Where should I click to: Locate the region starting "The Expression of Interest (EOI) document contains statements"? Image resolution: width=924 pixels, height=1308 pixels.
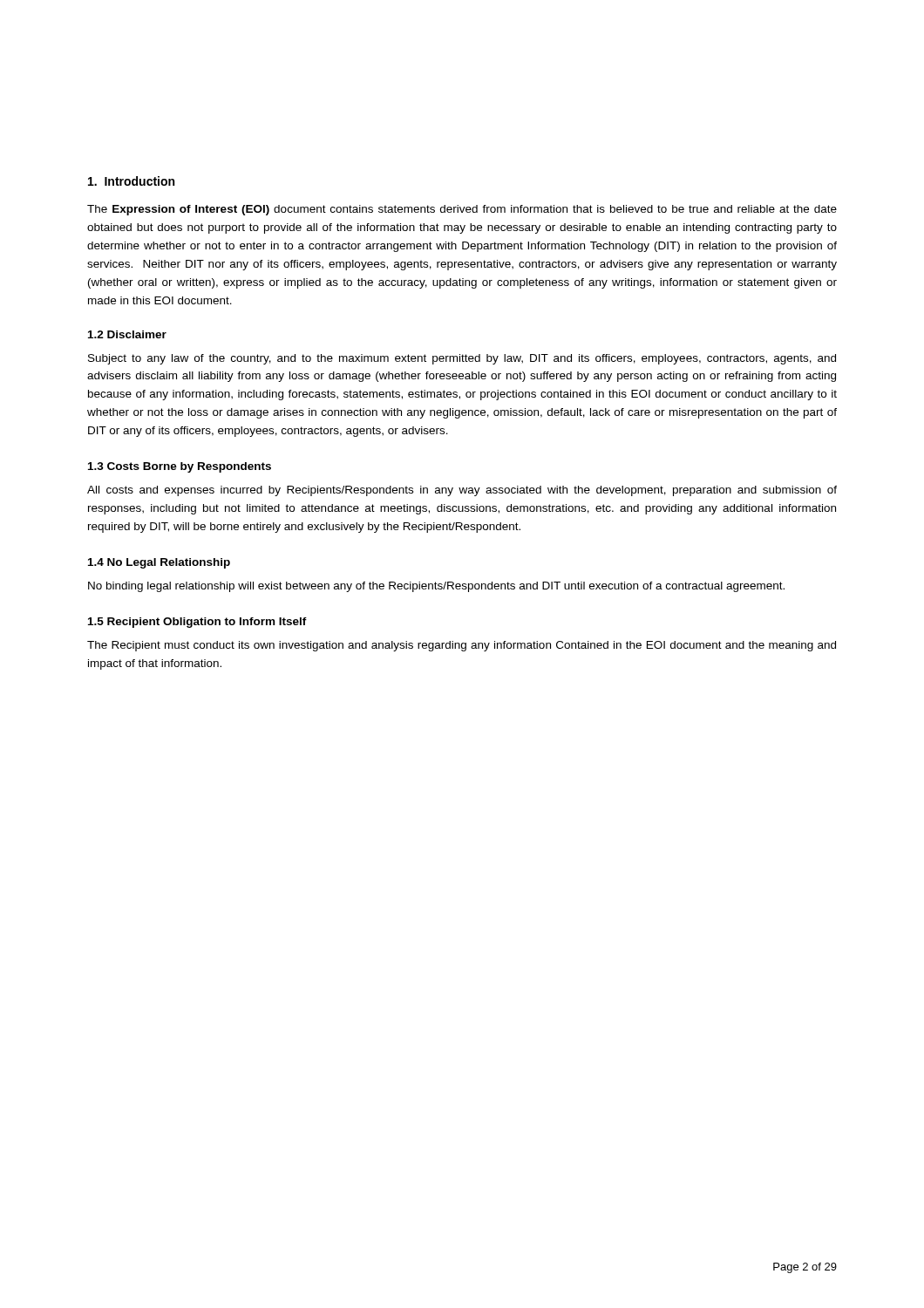tap(462, 254)
